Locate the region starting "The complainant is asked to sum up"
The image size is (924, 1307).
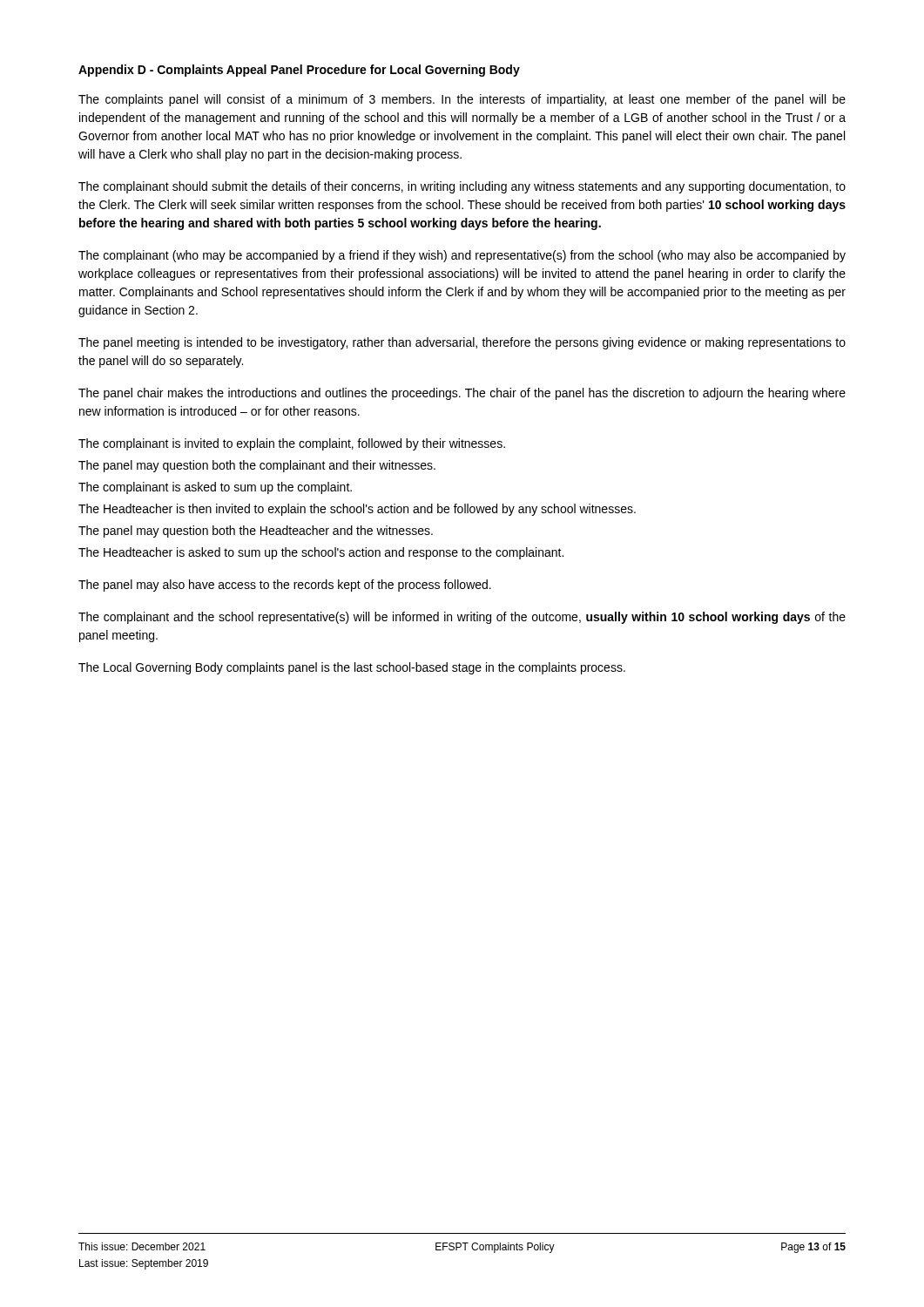(x=216, y=487)
